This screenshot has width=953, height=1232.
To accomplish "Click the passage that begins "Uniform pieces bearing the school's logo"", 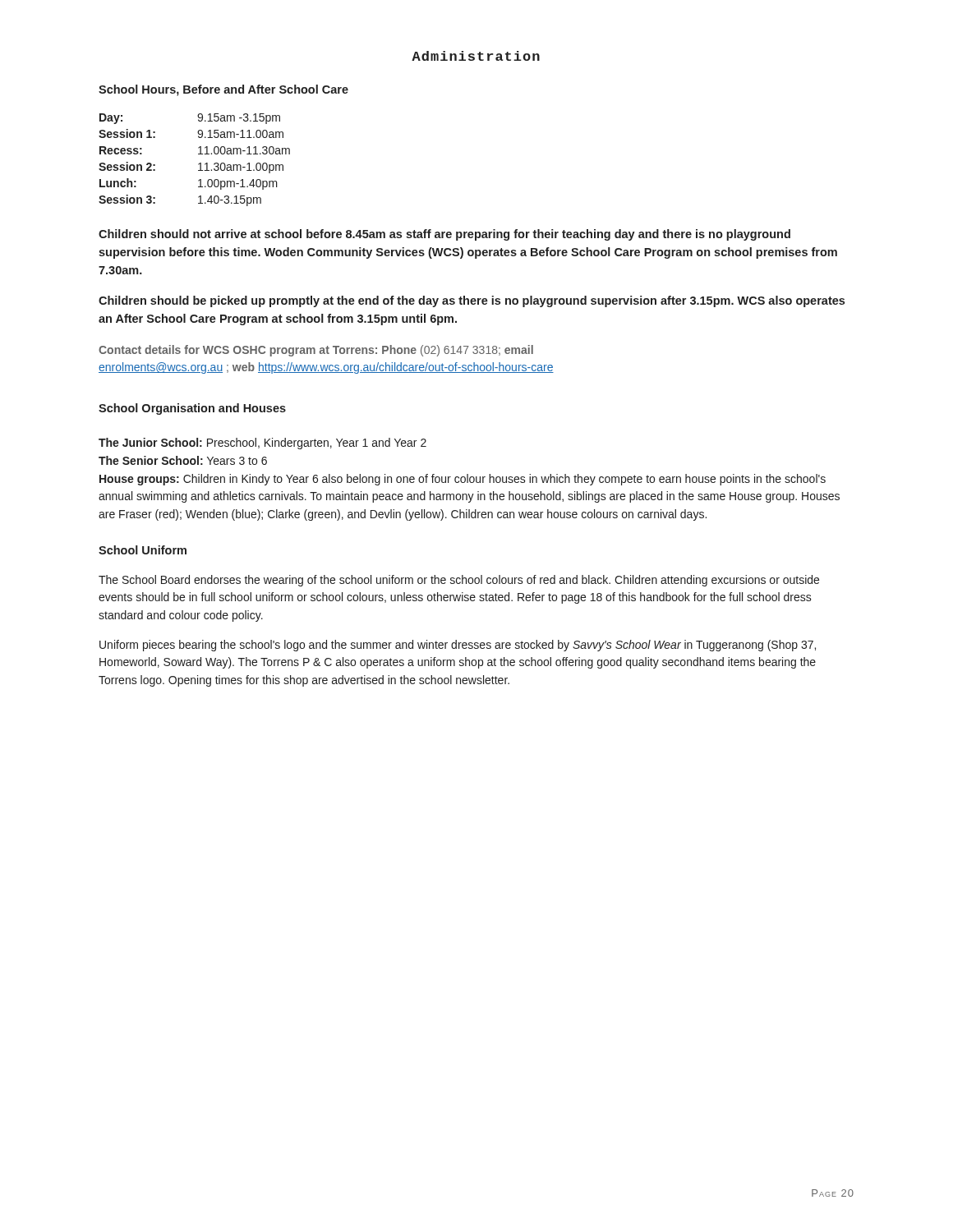I will pos(458,662).
